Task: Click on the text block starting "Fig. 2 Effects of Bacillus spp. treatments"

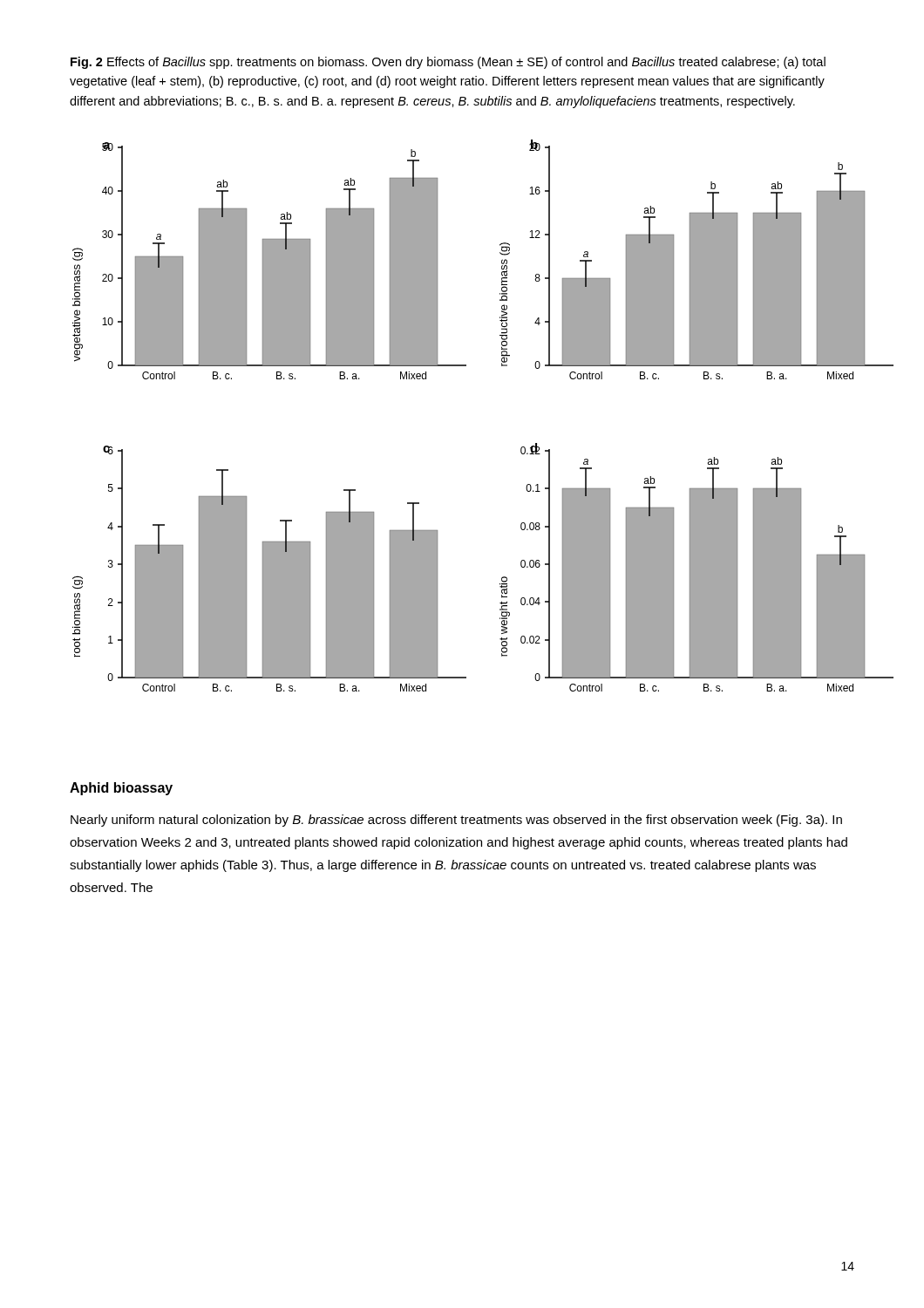Action: coord(448,81)
